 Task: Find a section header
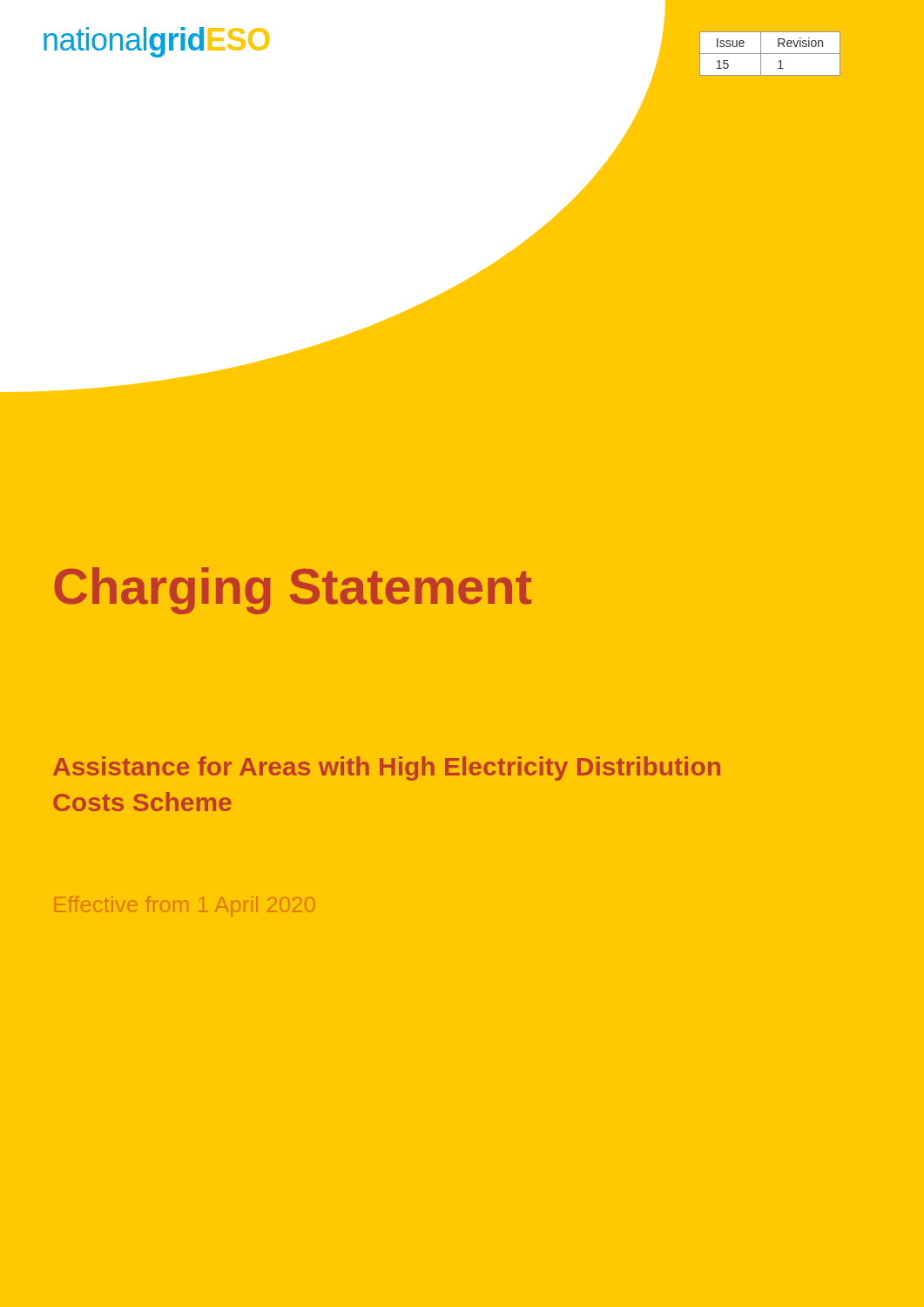(x=387, y=784)
